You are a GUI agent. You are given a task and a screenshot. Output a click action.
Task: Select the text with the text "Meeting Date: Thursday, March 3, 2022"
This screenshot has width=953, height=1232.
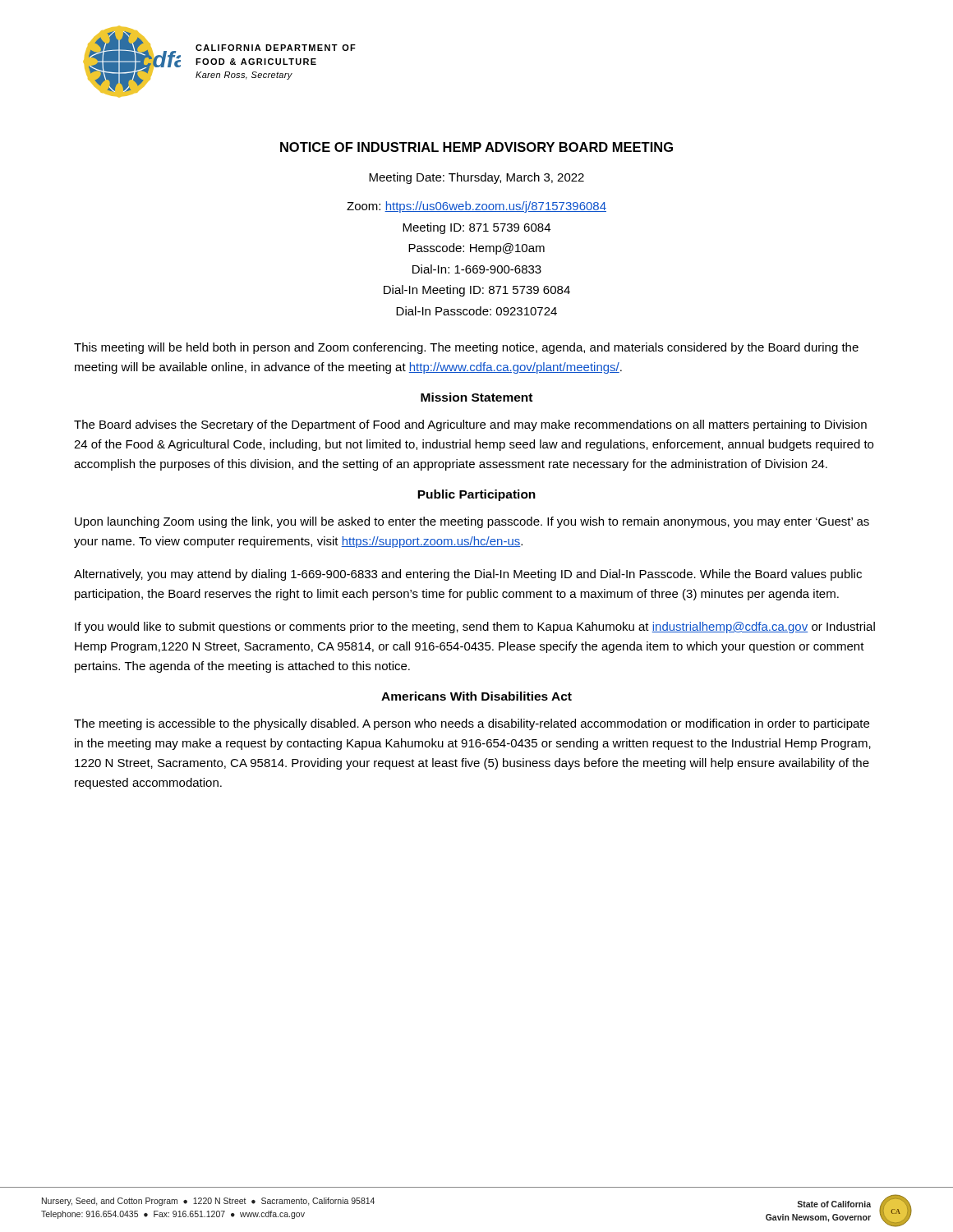click(476, 177)
